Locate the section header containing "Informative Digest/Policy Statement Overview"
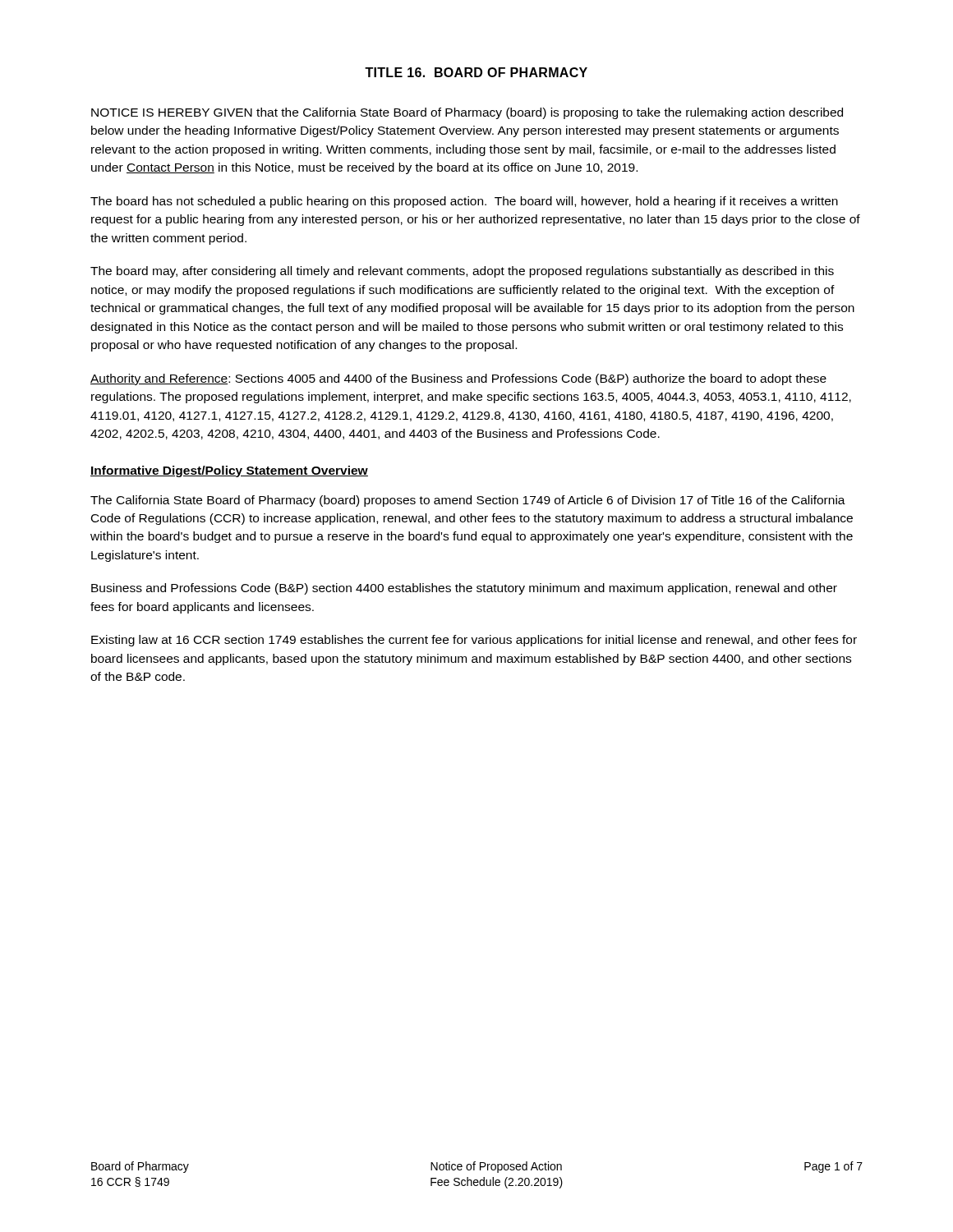The width and height of the screenshot is (953, 1232). [x=229, y=470]
